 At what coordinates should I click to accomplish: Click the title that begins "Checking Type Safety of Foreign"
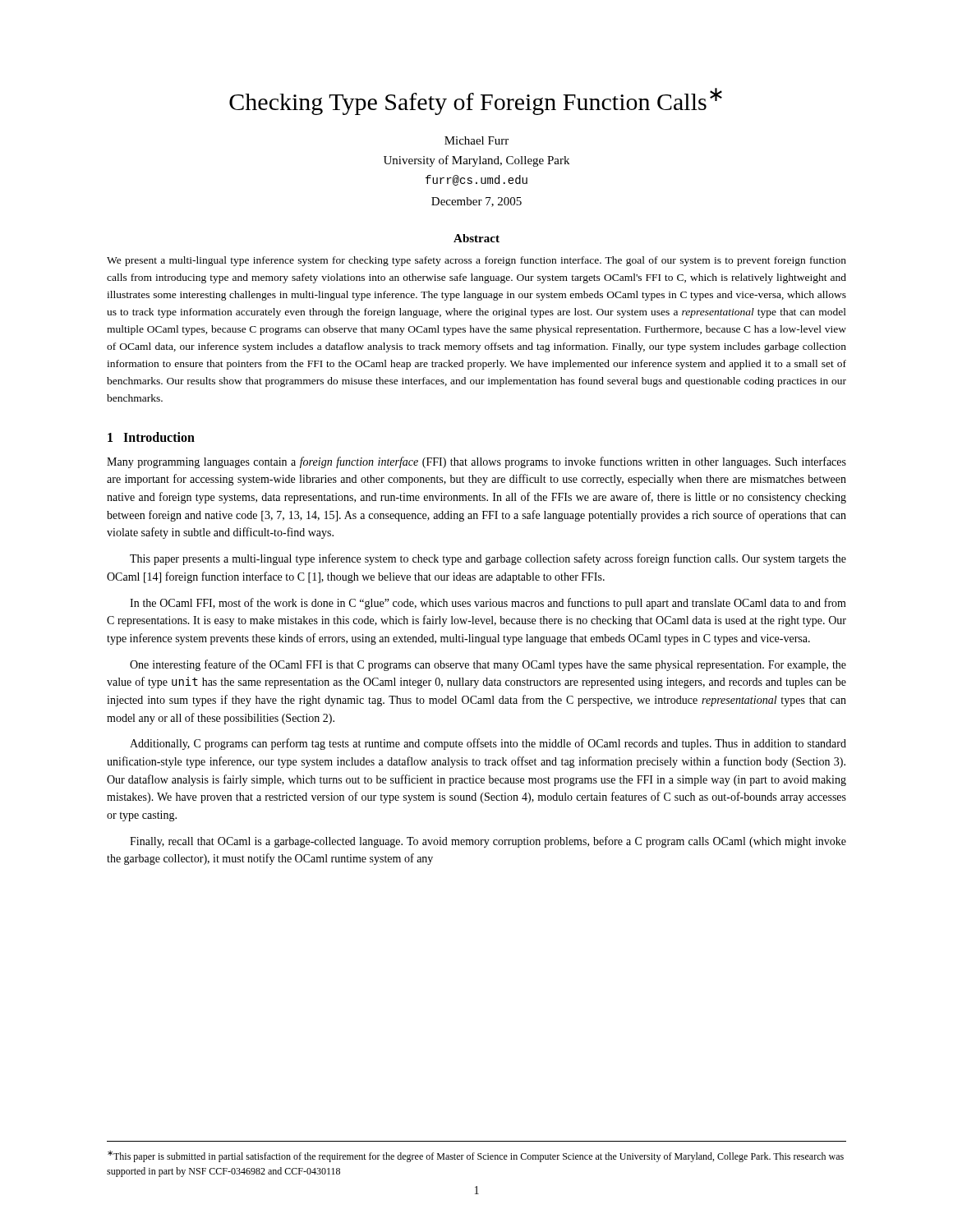tap(476, 99)
